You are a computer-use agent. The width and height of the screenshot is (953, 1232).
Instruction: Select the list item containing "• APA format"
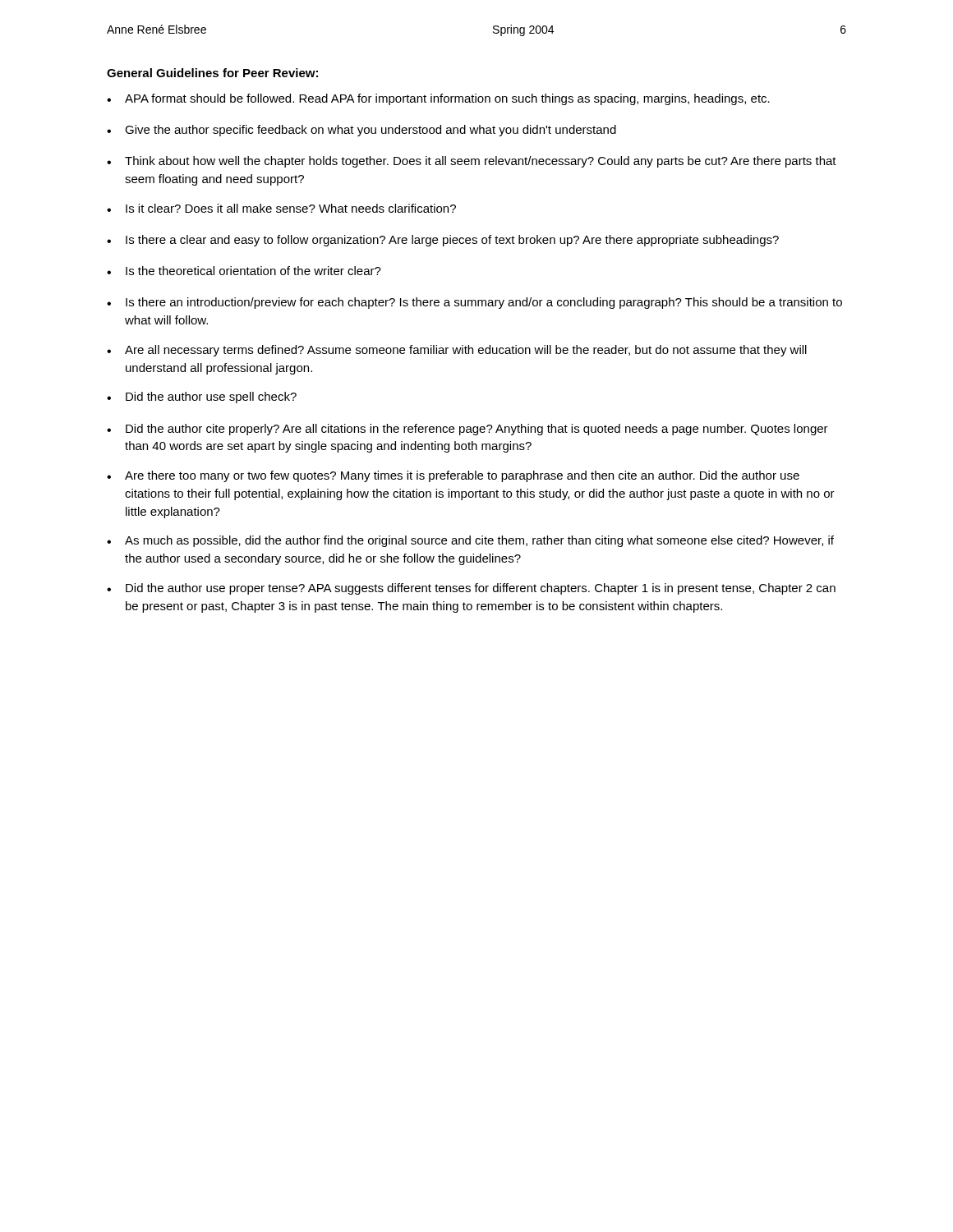[x=476, y=99]
